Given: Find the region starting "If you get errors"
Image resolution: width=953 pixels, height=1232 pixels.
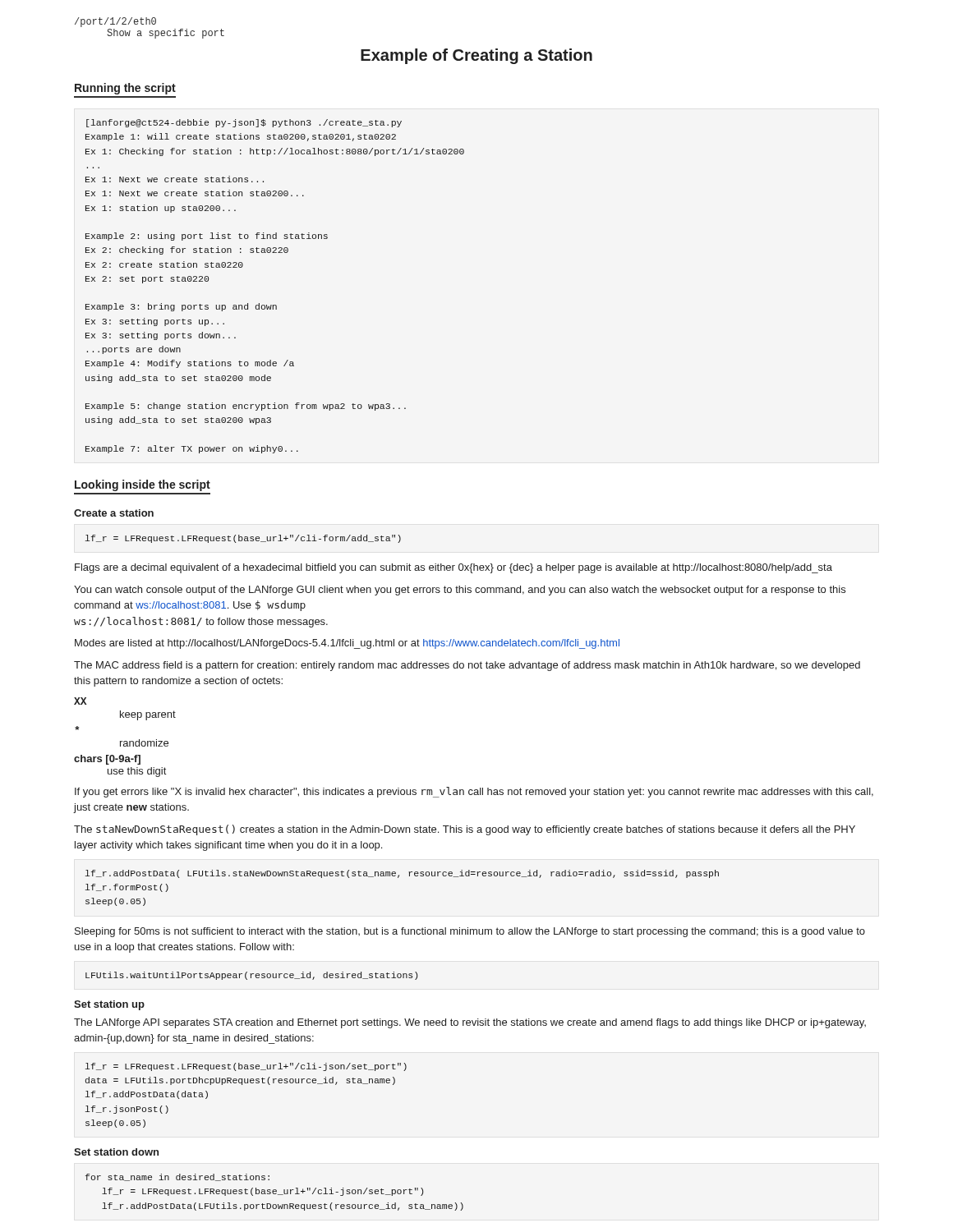Looking at the screenshot, I should tap(476, 799).
